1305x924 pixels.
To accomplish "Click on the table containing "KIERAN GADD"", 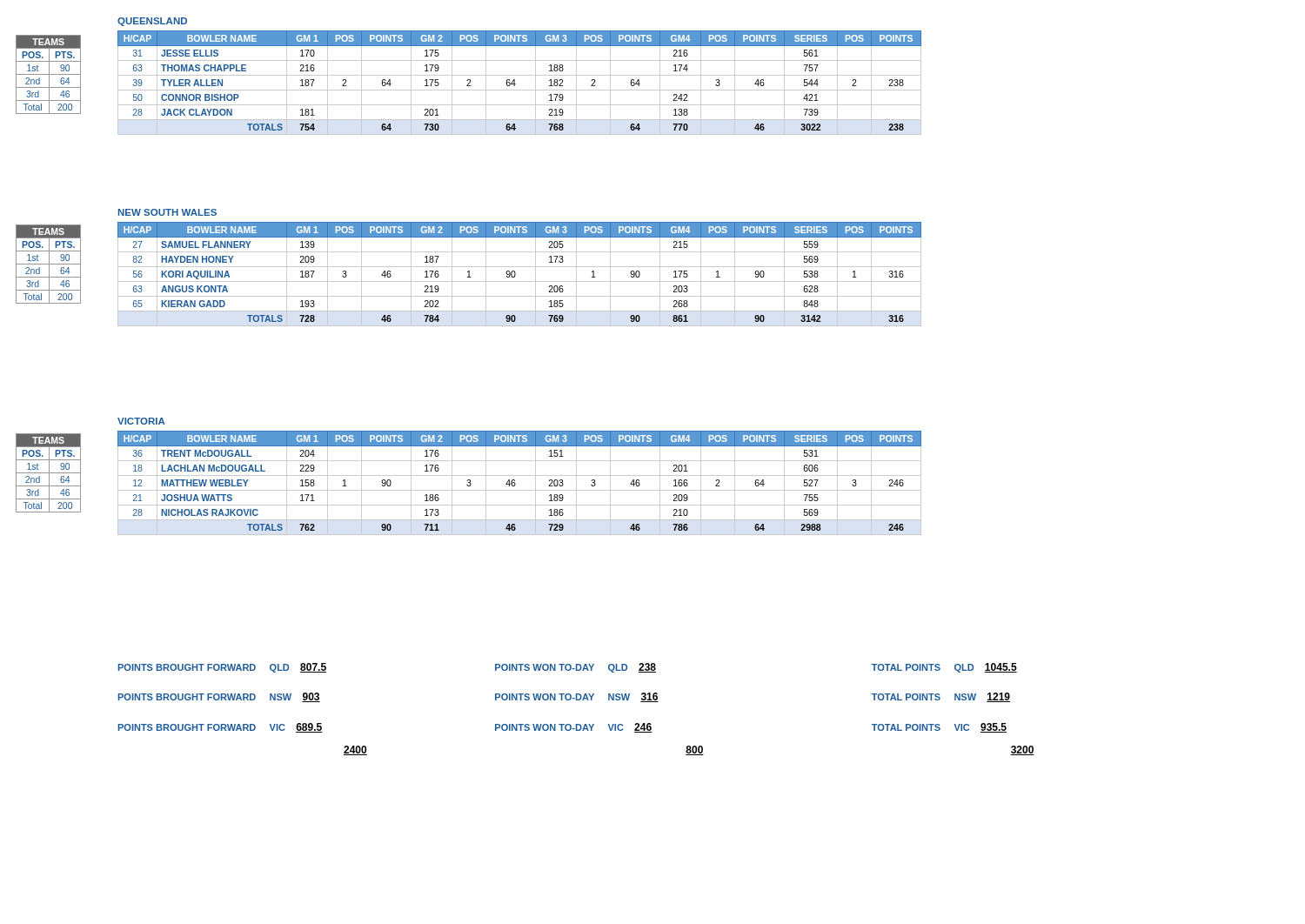I will pyautogui.click(x=519, y=274).
